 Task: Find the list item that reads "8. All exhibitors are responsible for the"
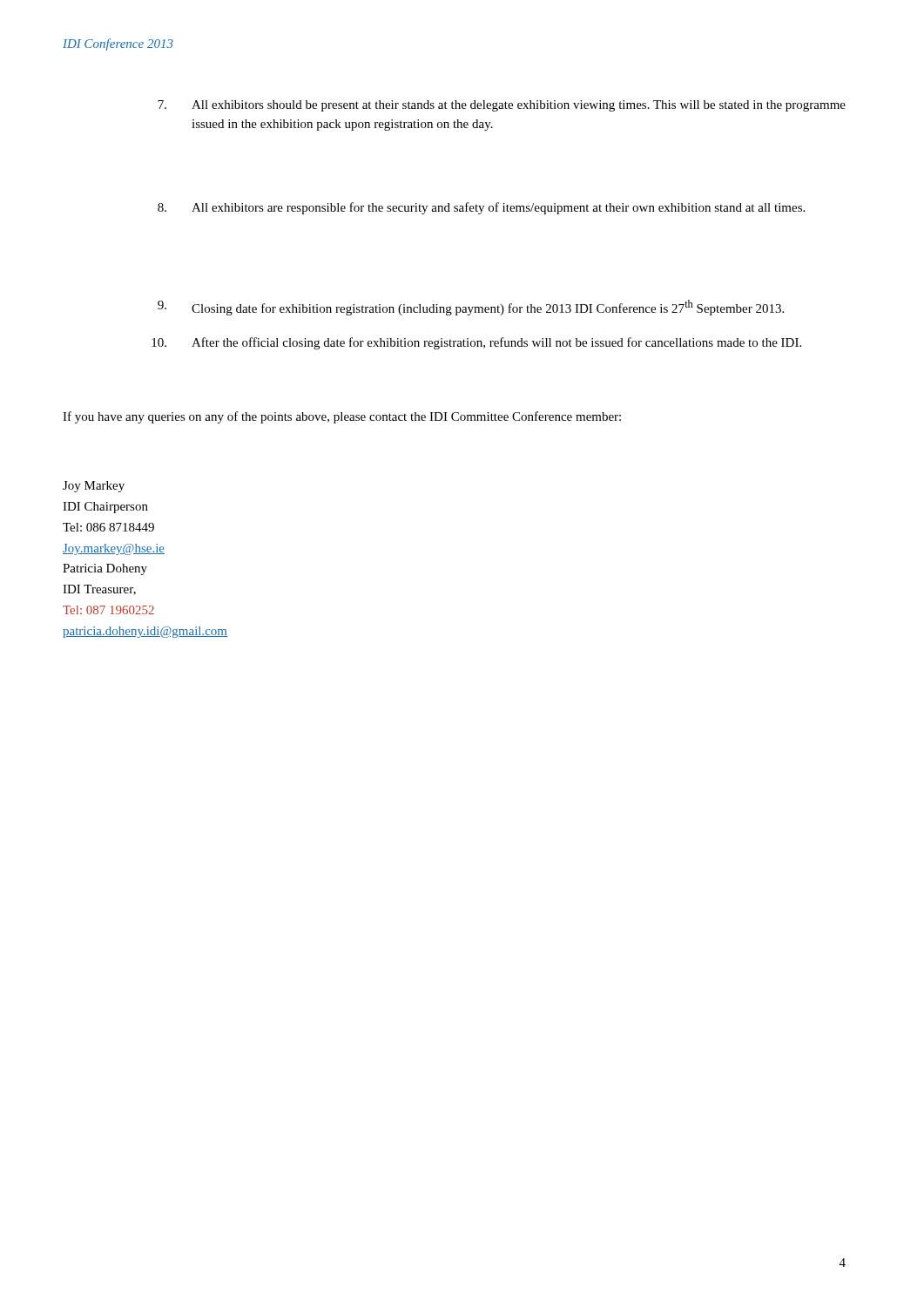coord(454,208)
